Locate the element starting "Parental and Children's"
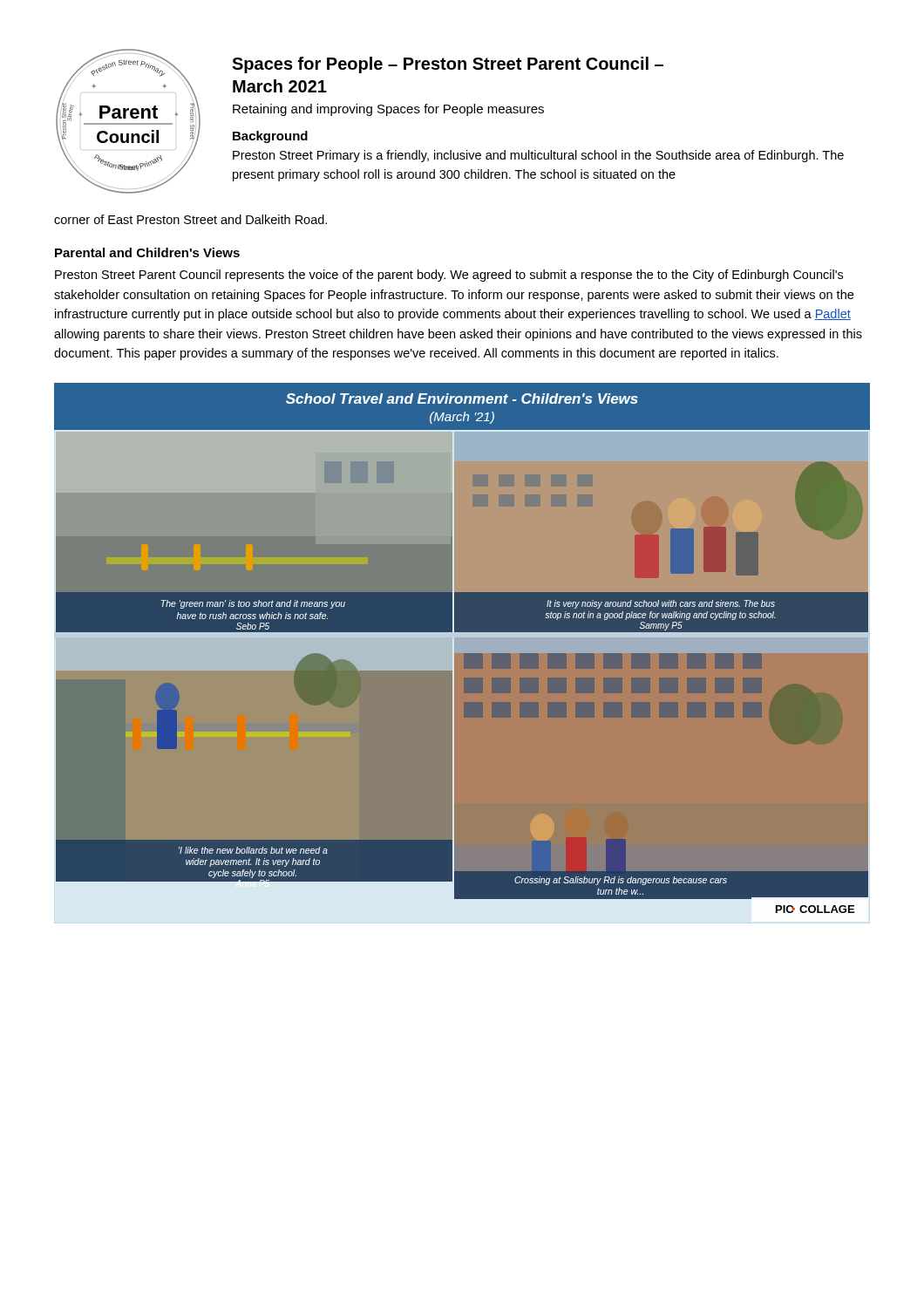The height and width of the screenshot is (1308, 924). click(147, 253)
